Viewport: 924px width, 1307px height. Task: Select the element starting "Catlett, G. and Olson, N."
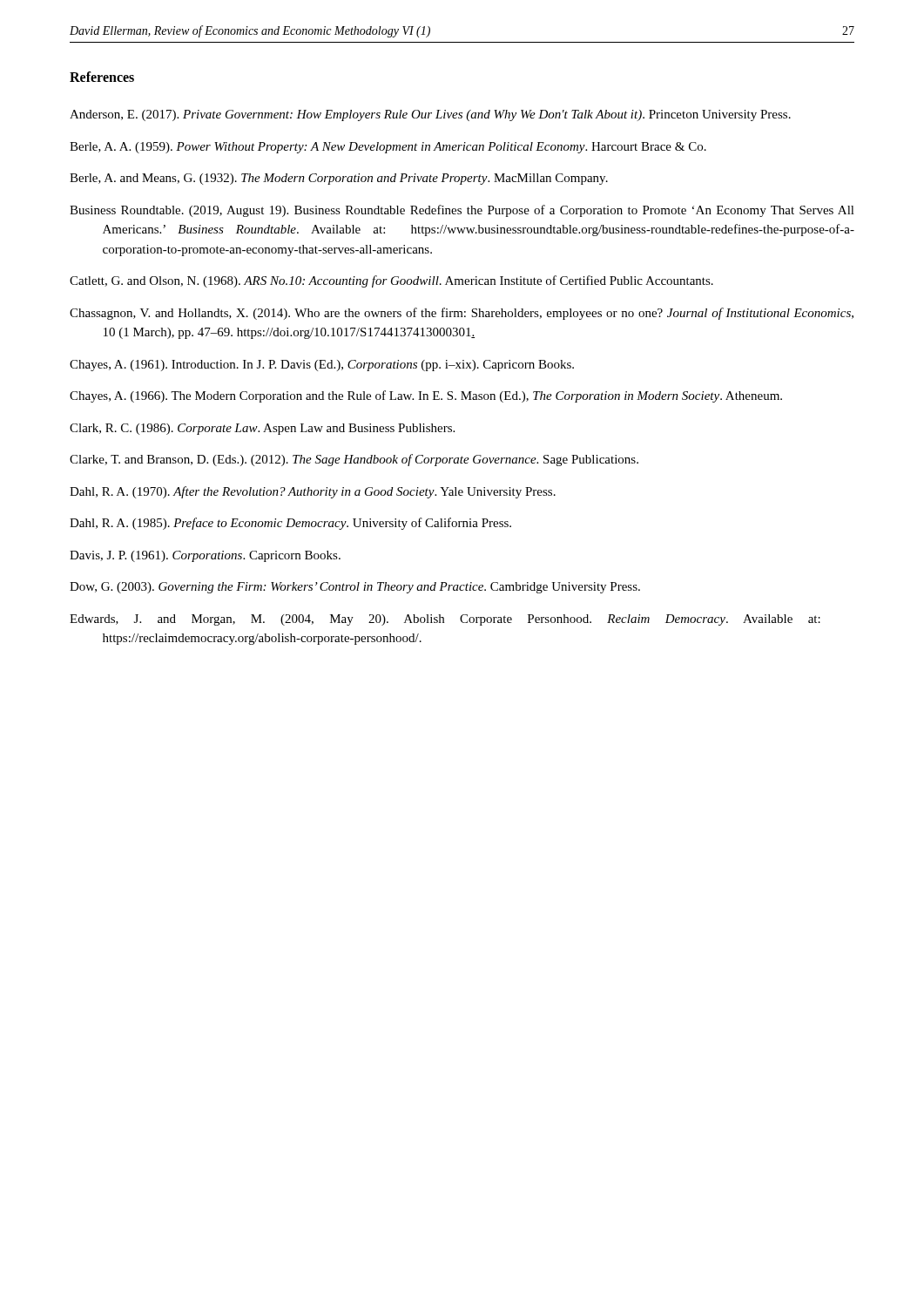462,281
